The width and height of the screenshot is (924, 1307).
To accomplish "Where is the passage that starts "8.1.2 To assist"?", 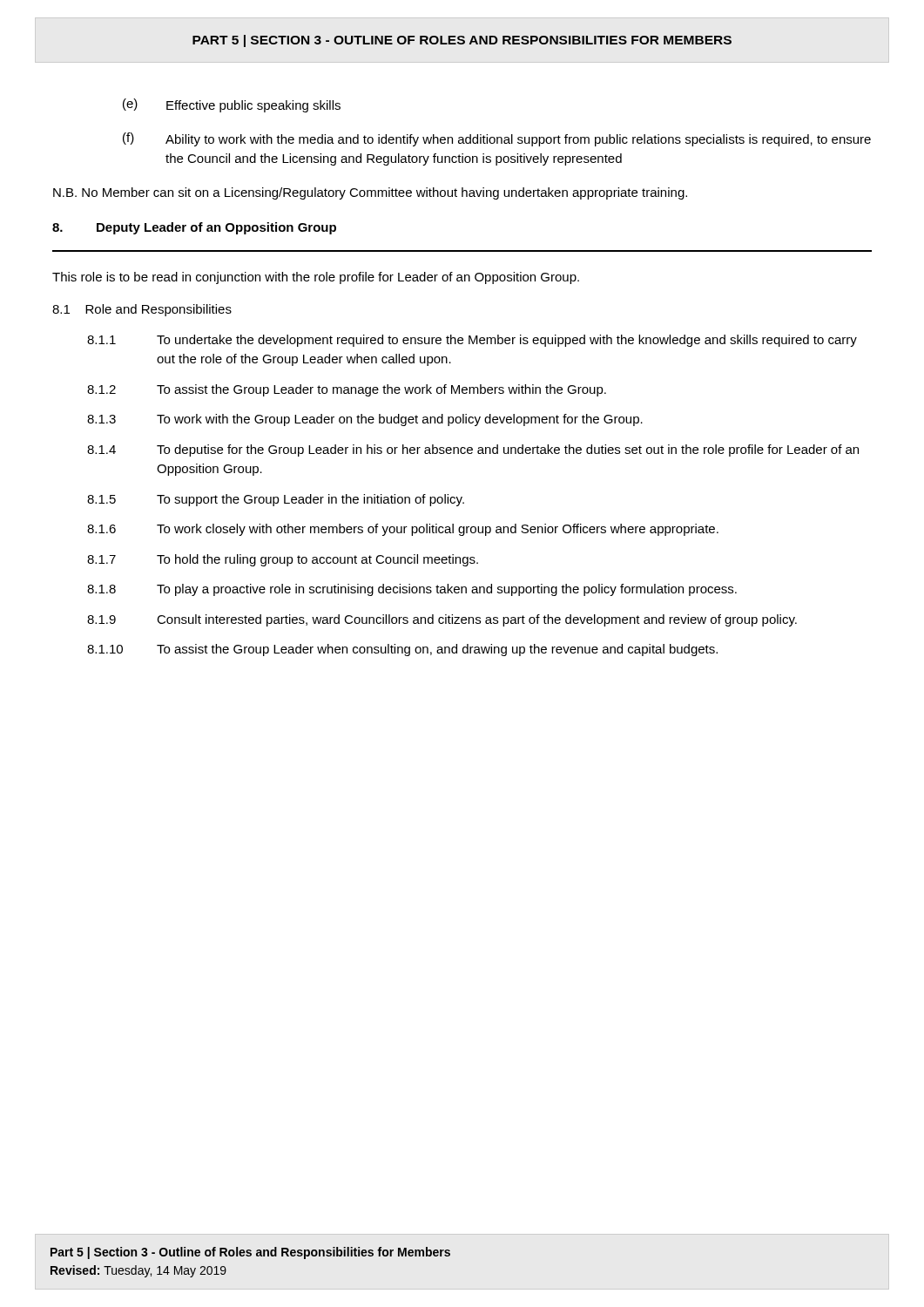I will coord(479,389).
